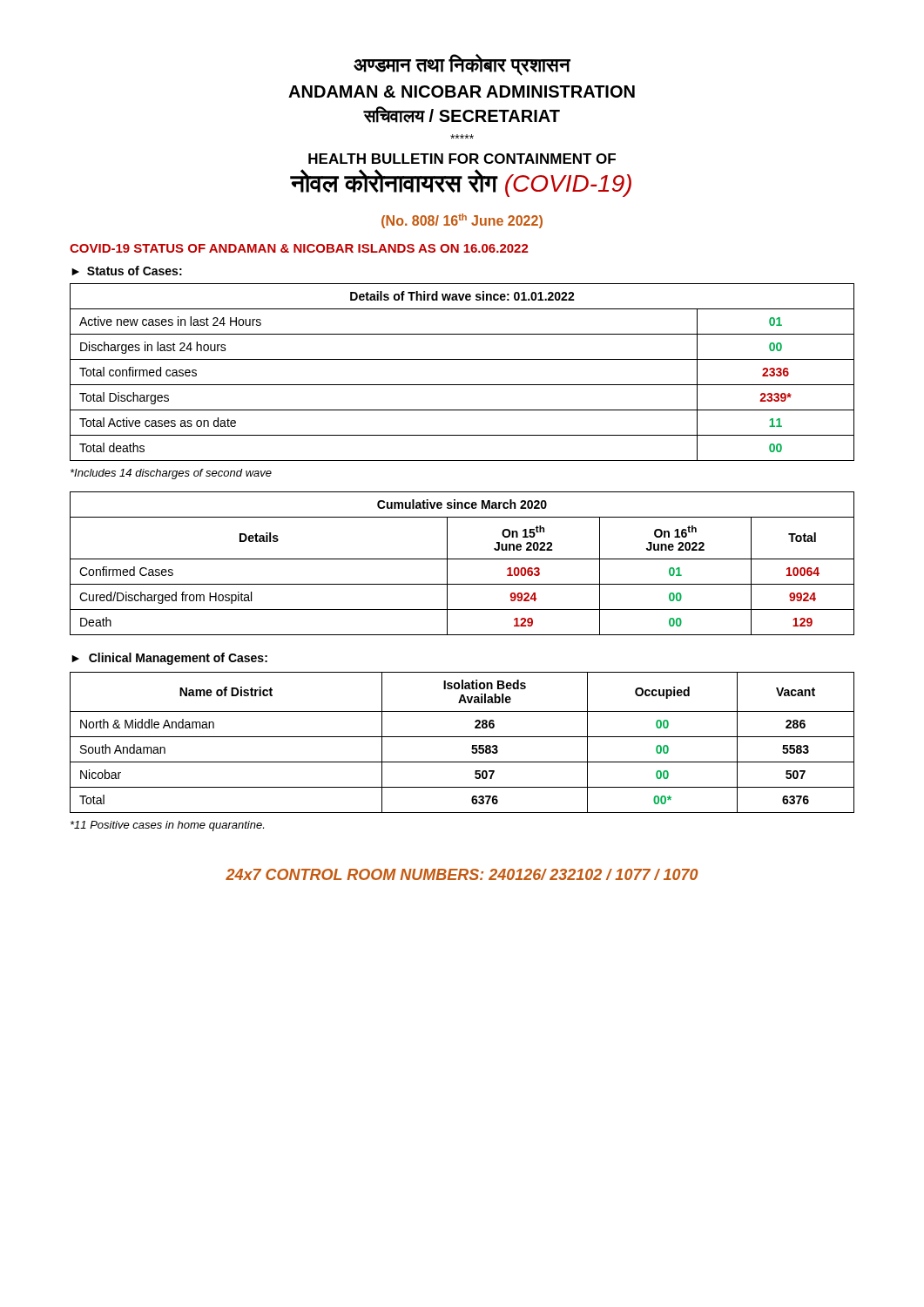
Task: Locate the table with the text "Details of Third"
Action: pos(462,372)
